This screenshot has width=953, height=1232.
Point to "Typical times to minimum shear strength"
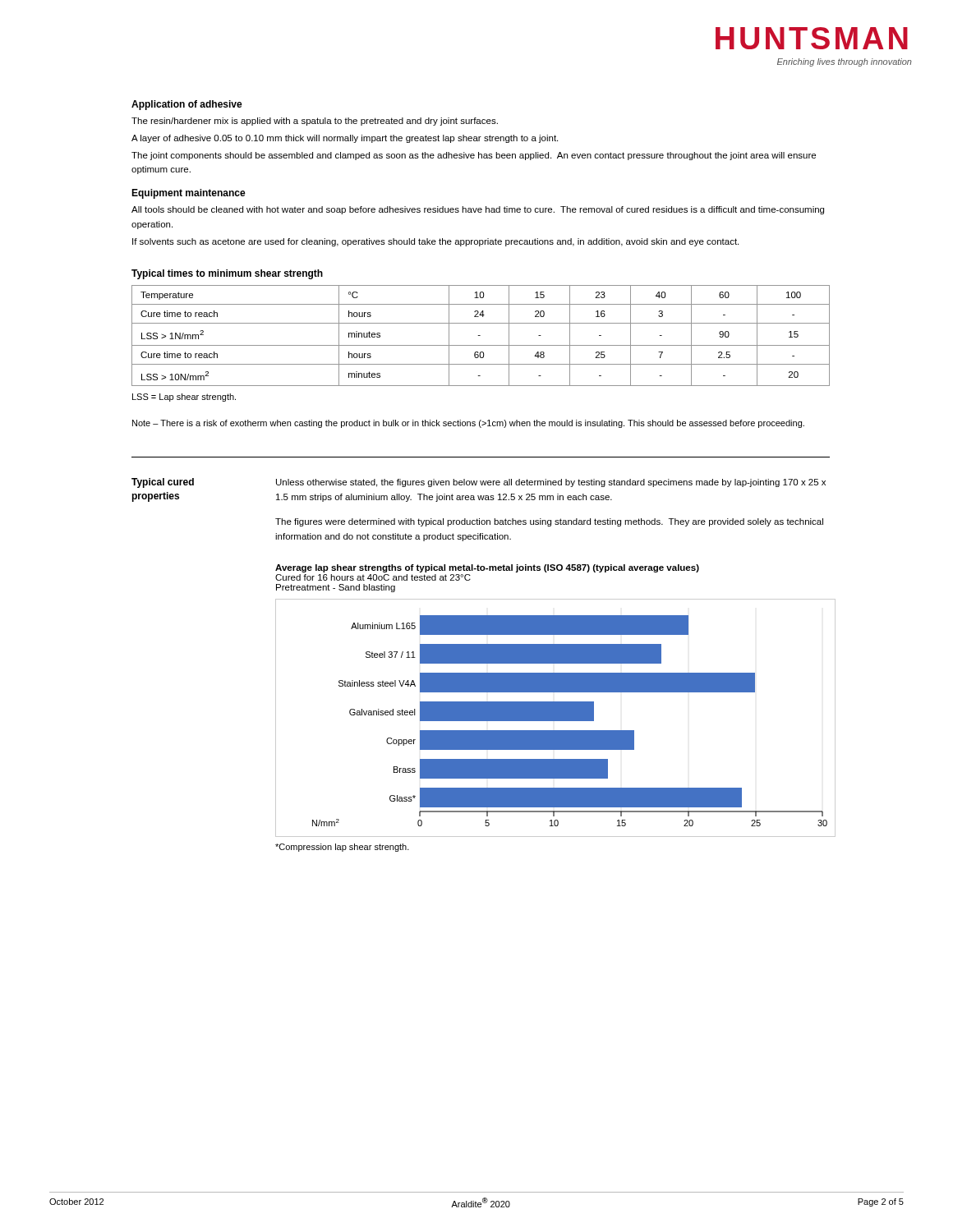[227, 273]
